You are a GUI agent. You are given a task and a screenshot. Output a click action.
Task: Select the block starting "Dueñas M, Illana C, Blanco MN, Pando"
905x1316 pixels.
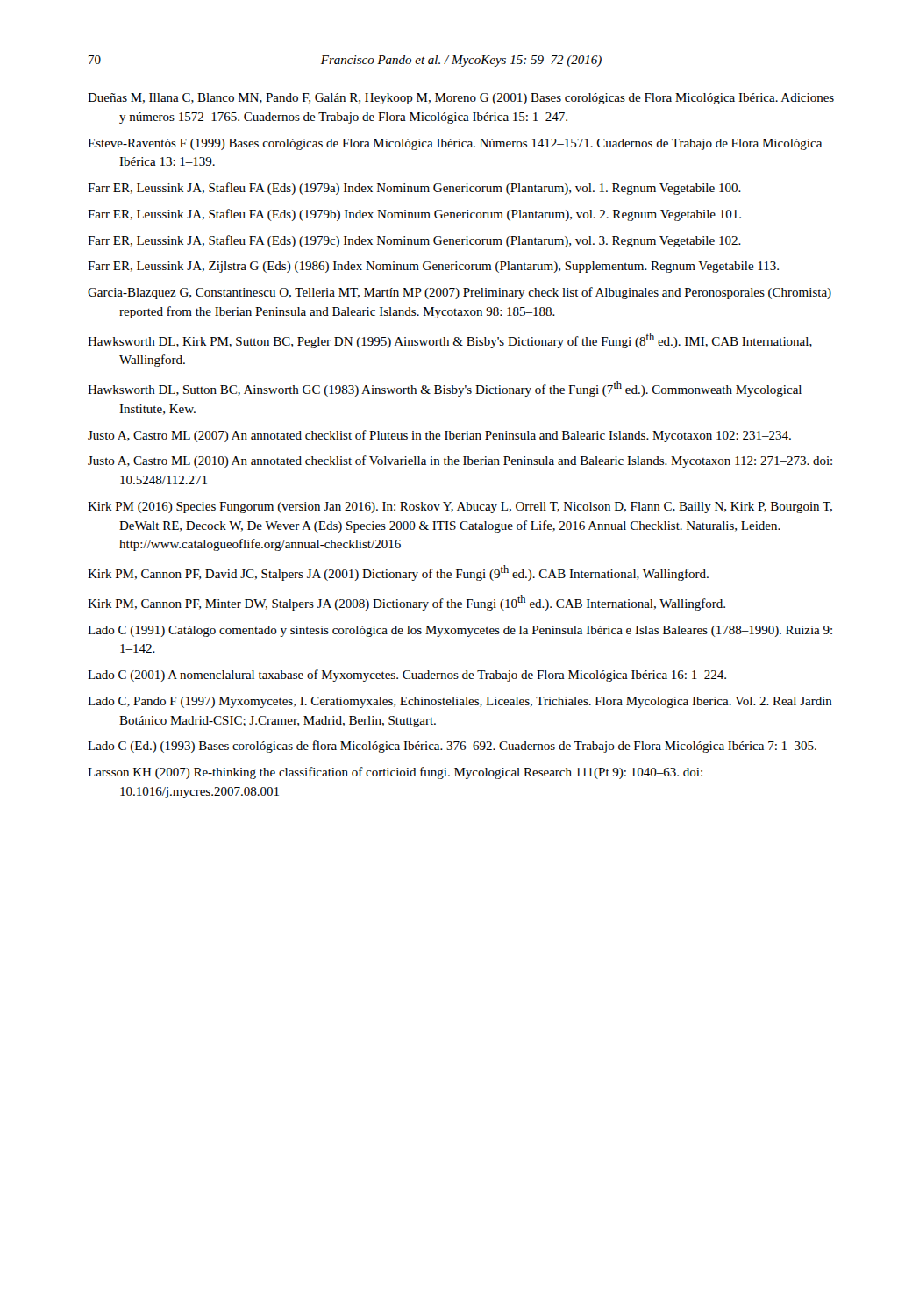click(x=461, y=107)
